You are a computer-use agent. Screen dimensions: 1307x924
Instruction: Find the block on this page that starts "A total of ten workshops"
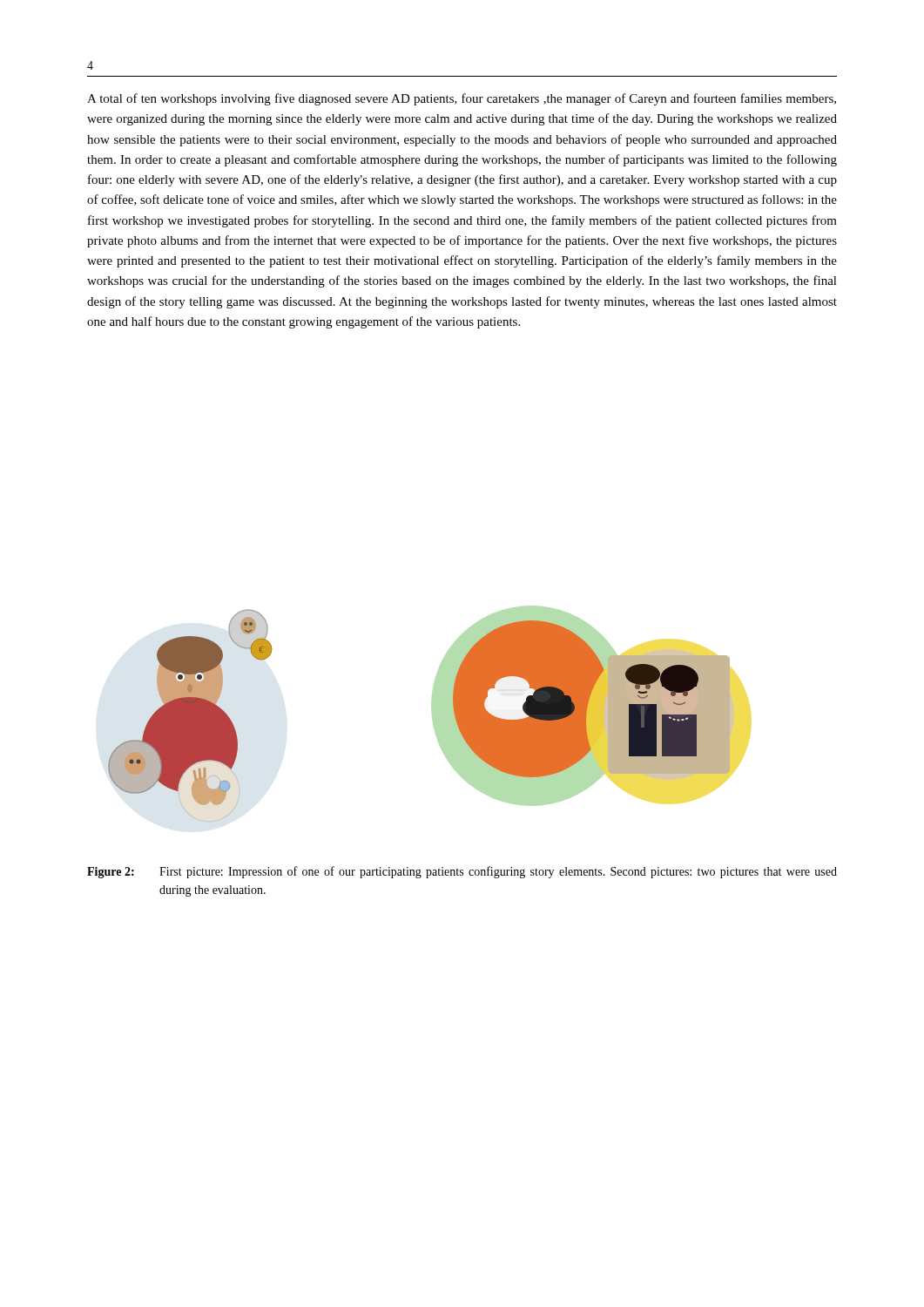click(x=462, y=210)
